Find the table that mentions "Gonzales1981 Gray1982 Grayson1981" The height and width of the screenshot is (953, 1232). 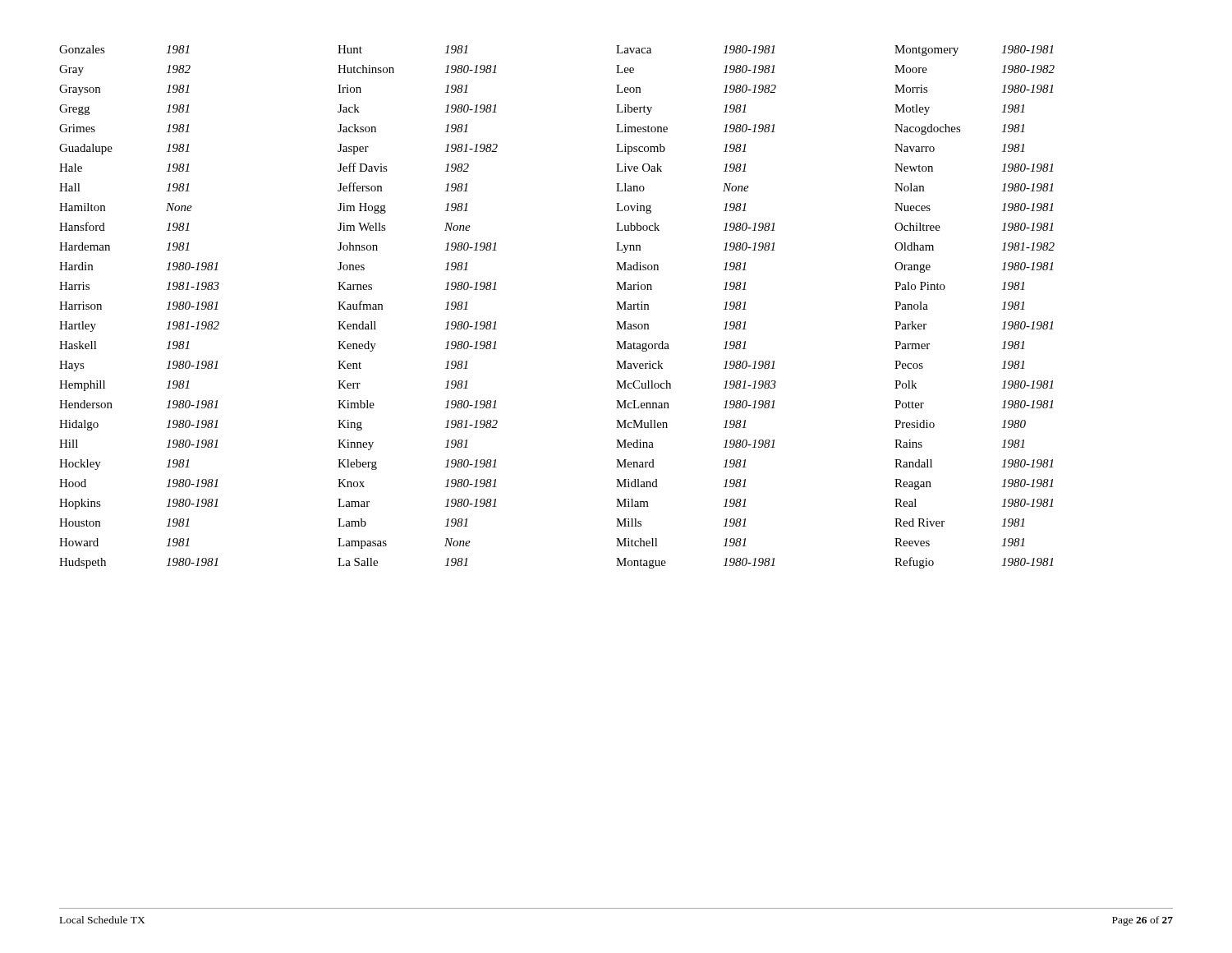coord(616,306)
